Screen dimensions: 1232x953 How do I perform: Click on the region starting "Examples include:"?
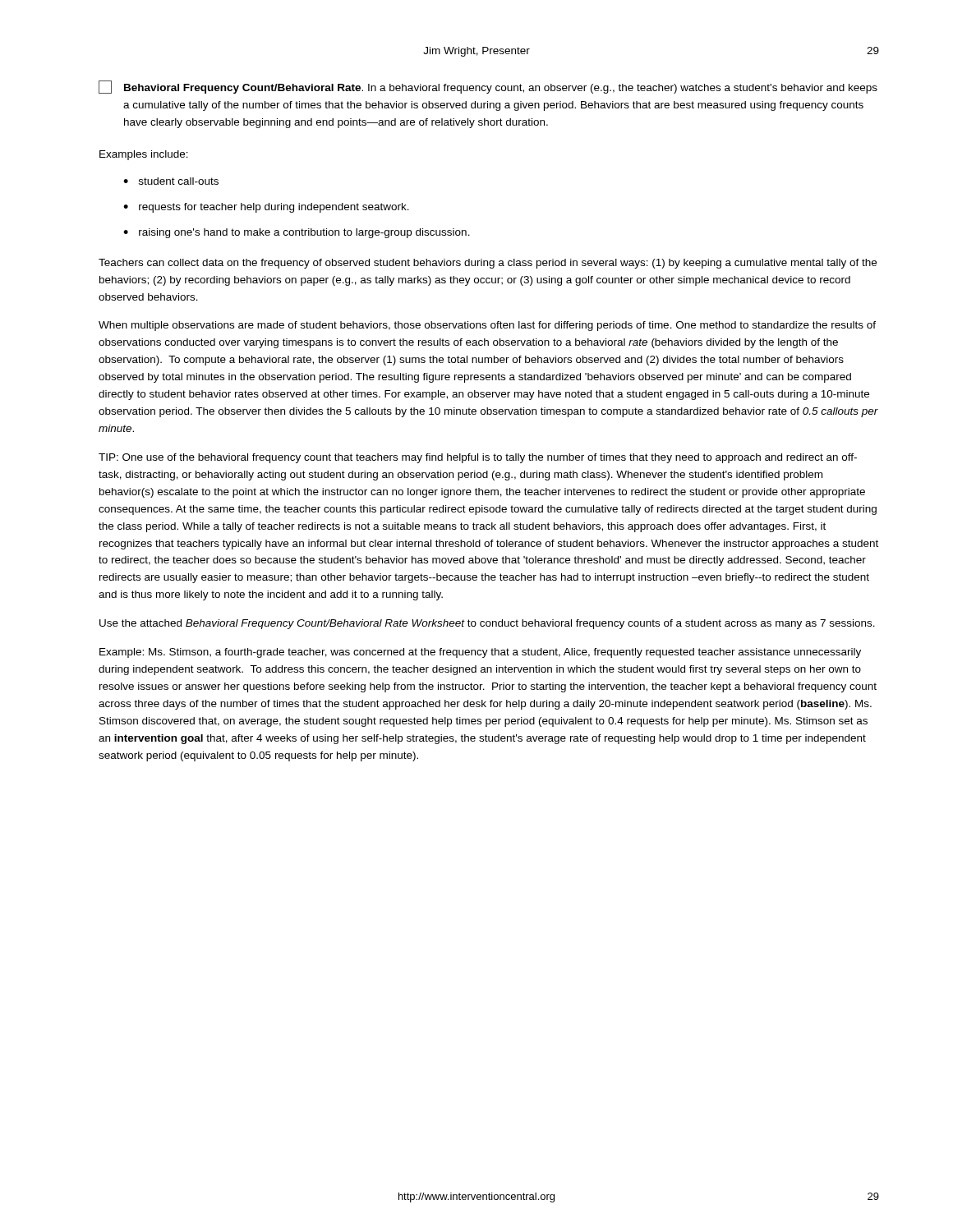(144, 154)
